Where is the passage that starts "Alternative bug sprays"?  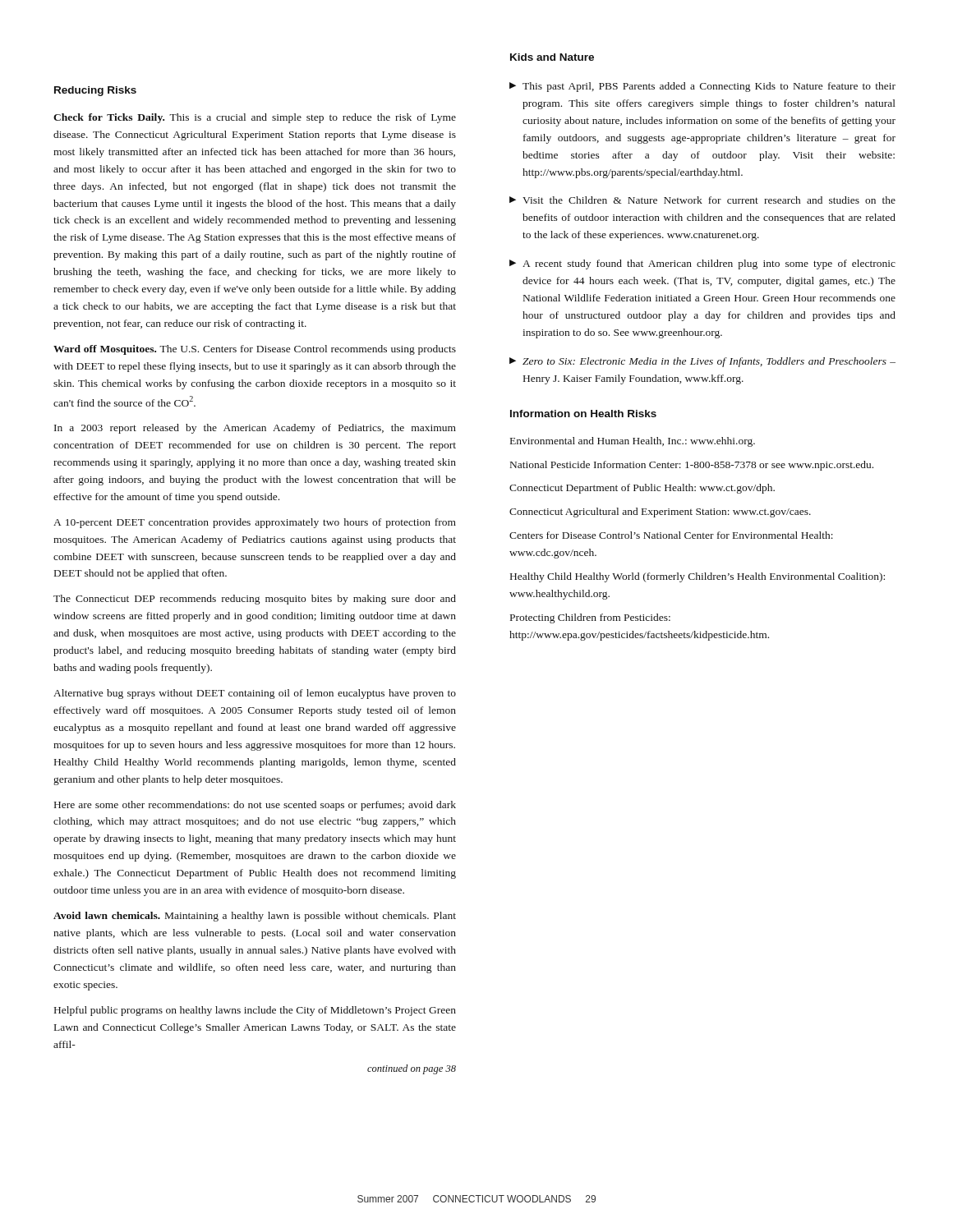click(x=255, y=736)
